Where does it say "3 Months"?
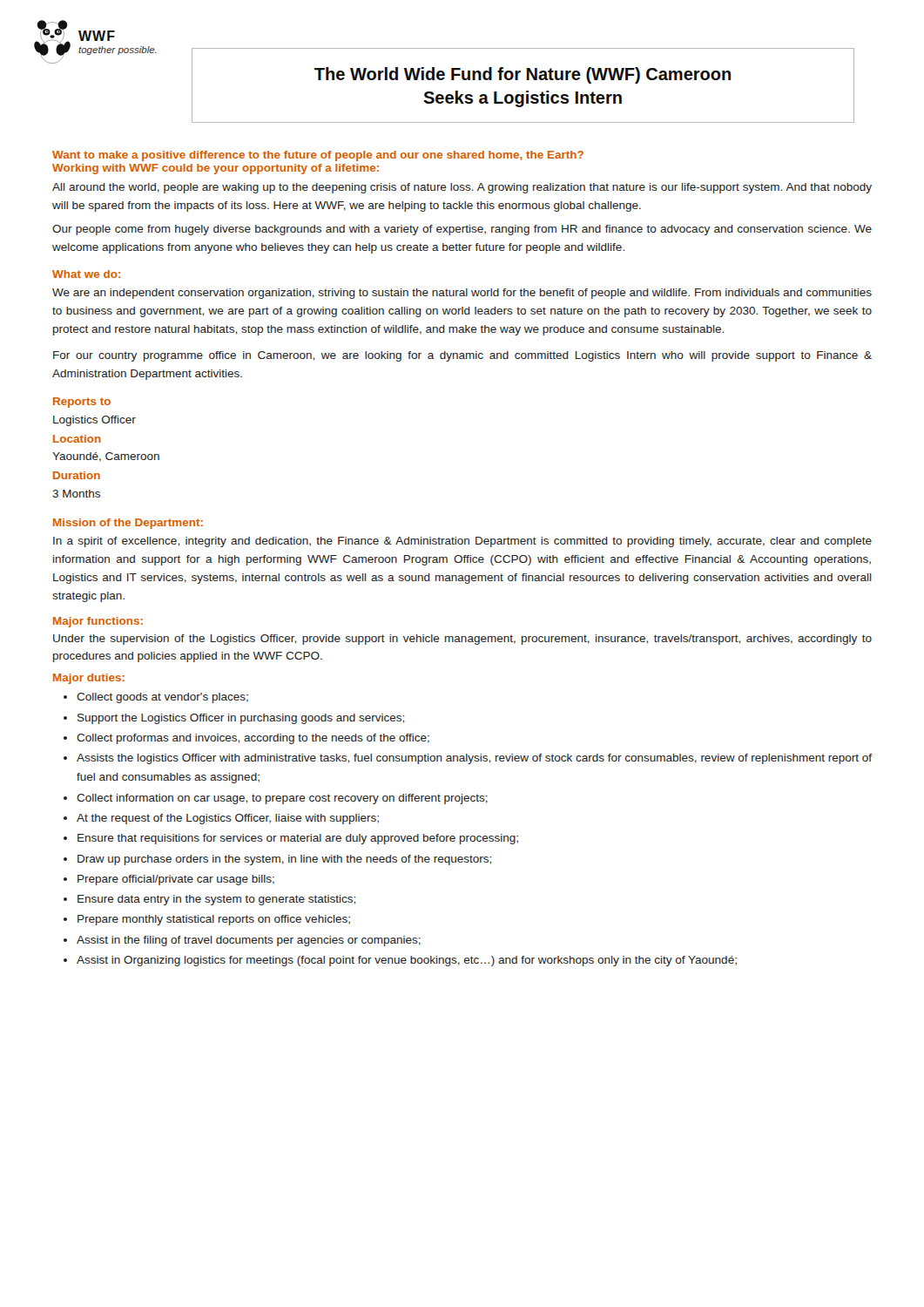924x1307 pixels. click(76, 494)
